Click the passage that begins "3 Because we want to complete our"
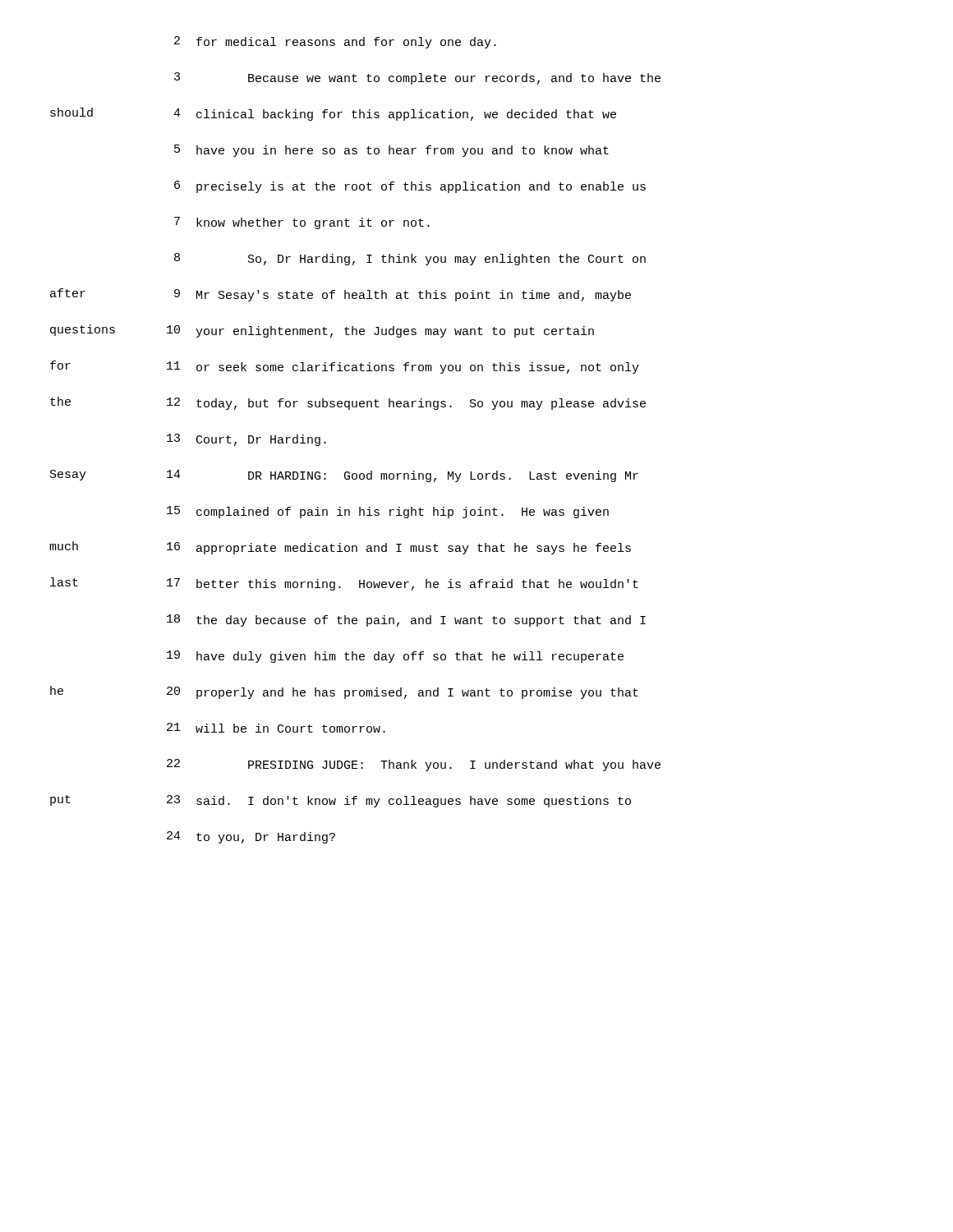 (x=485, y=79)
